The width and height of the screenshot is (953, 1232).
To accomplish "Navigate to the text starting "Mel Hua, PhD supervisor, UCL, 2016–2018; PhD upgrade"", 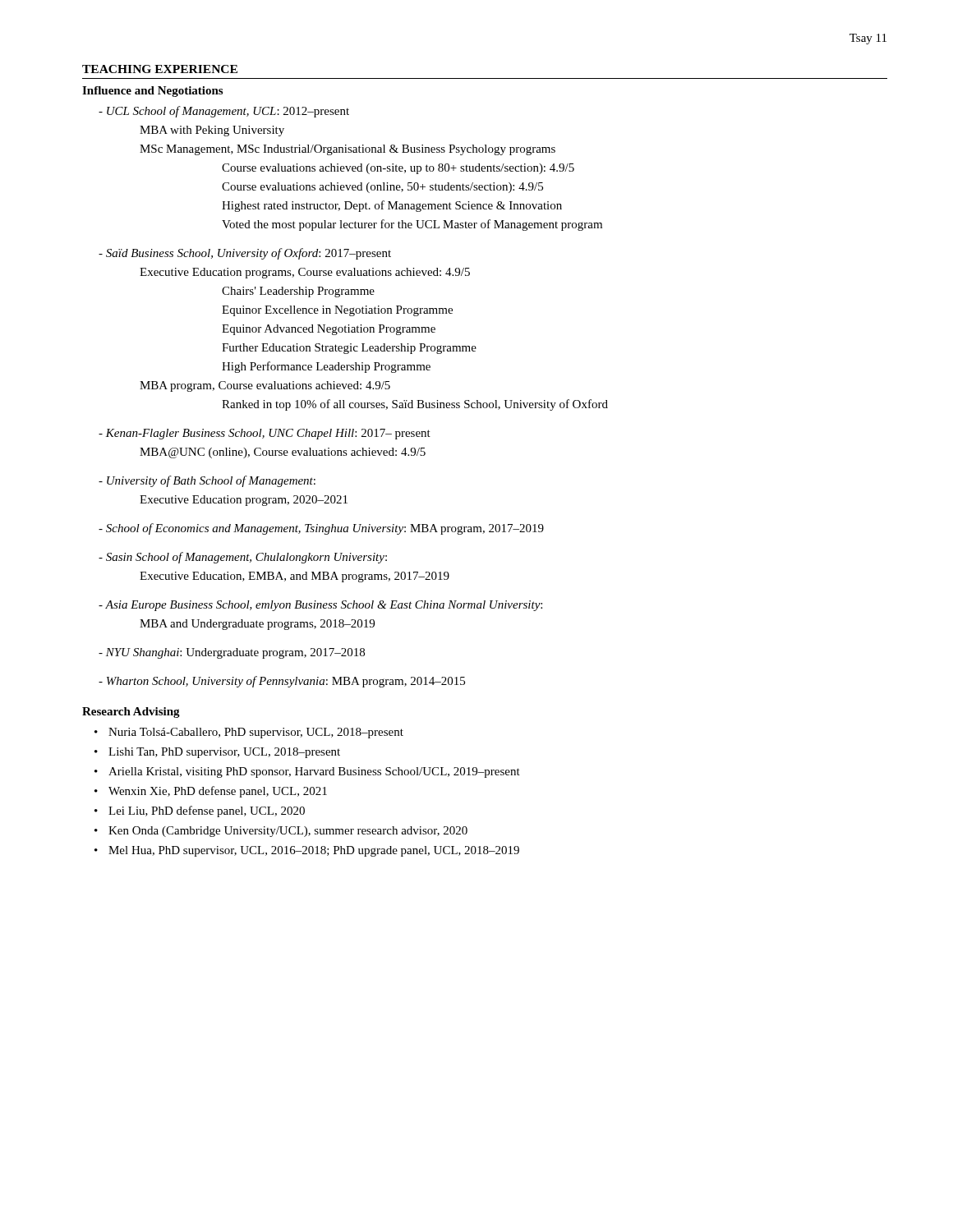I will [314, 850].
